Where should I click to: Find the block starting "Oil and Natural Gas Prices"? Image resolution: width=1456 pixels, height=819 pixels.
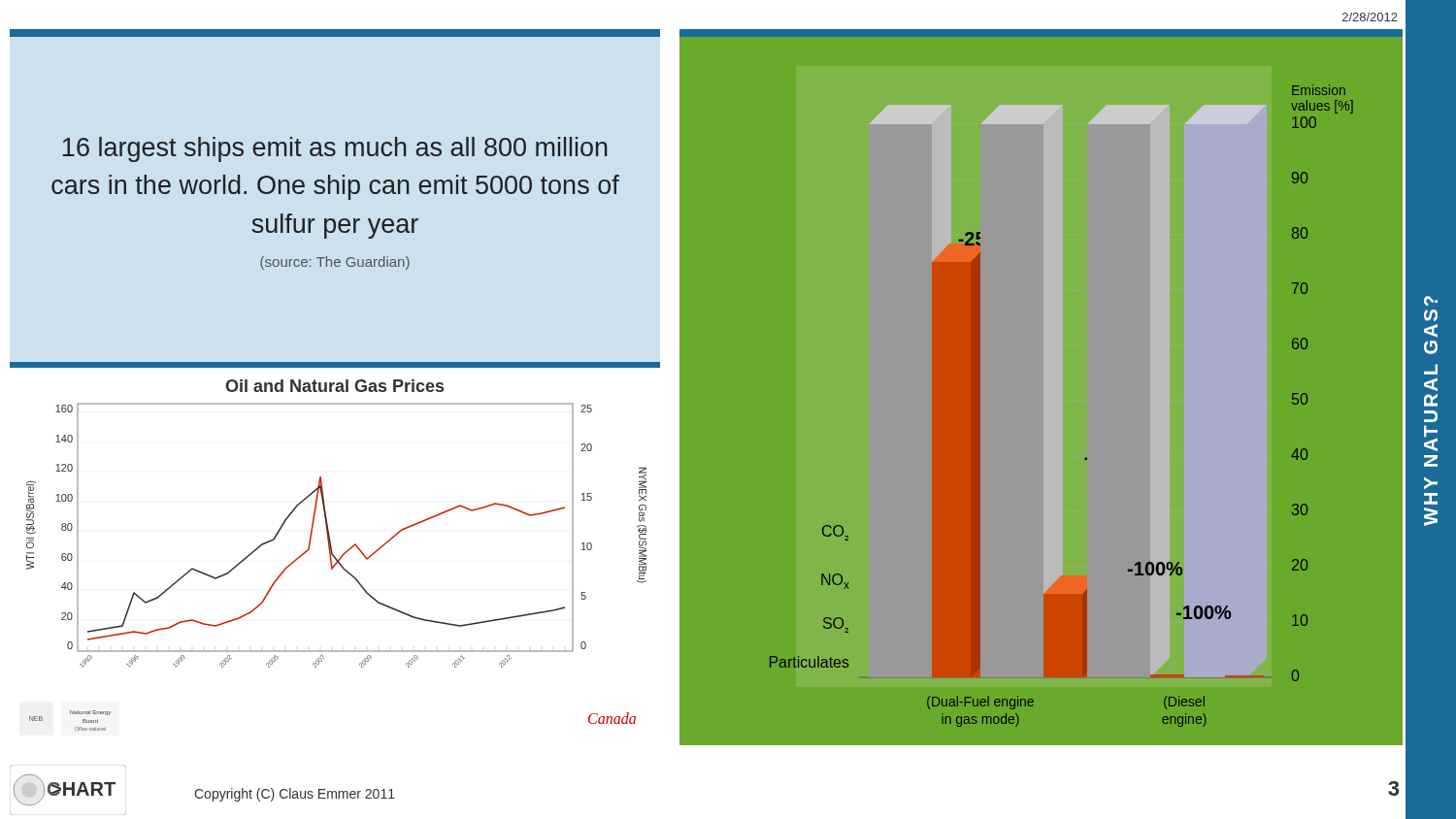pos(335,386)
